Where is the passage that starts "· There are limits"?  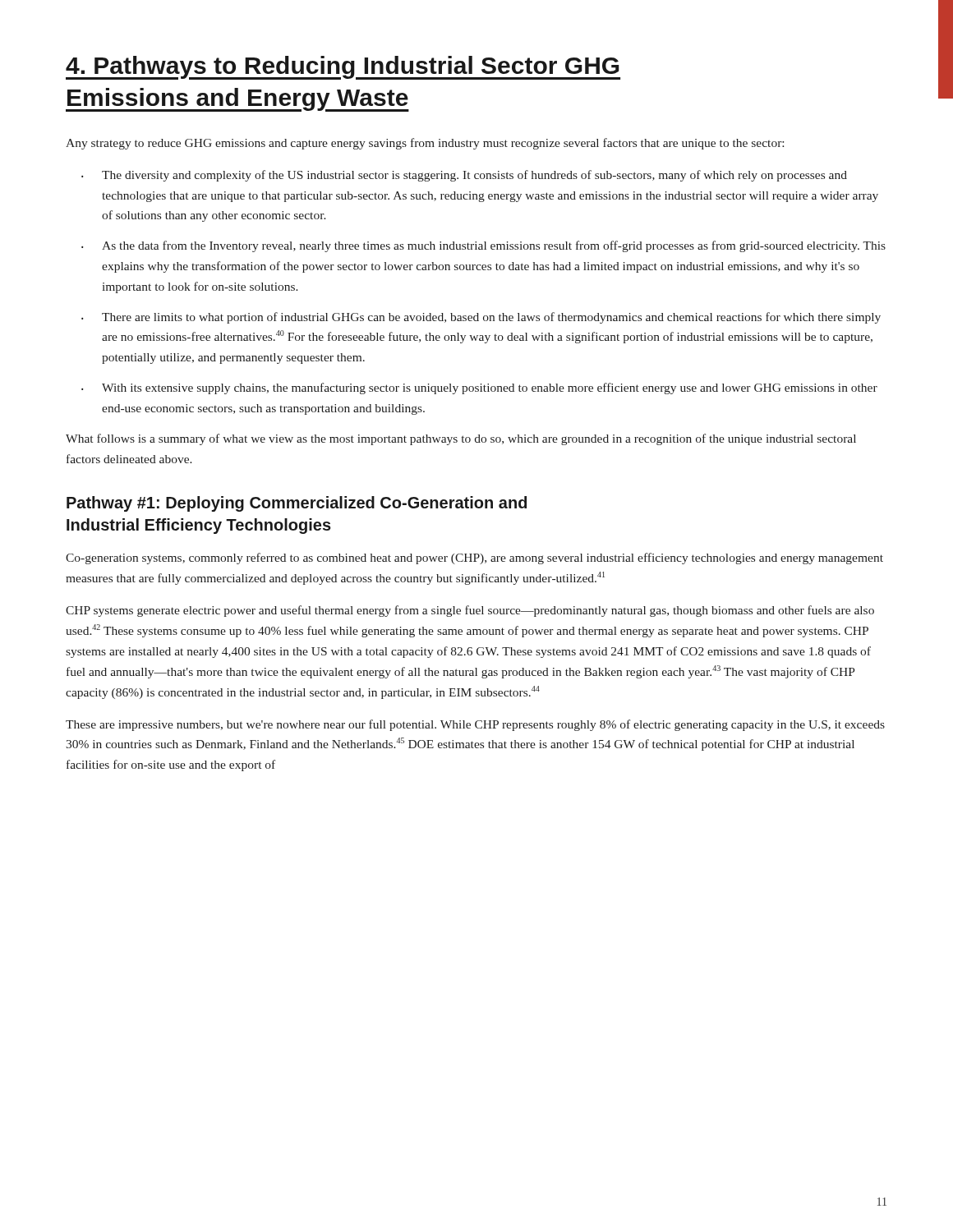pyautogui.click(x=484, y=338)
